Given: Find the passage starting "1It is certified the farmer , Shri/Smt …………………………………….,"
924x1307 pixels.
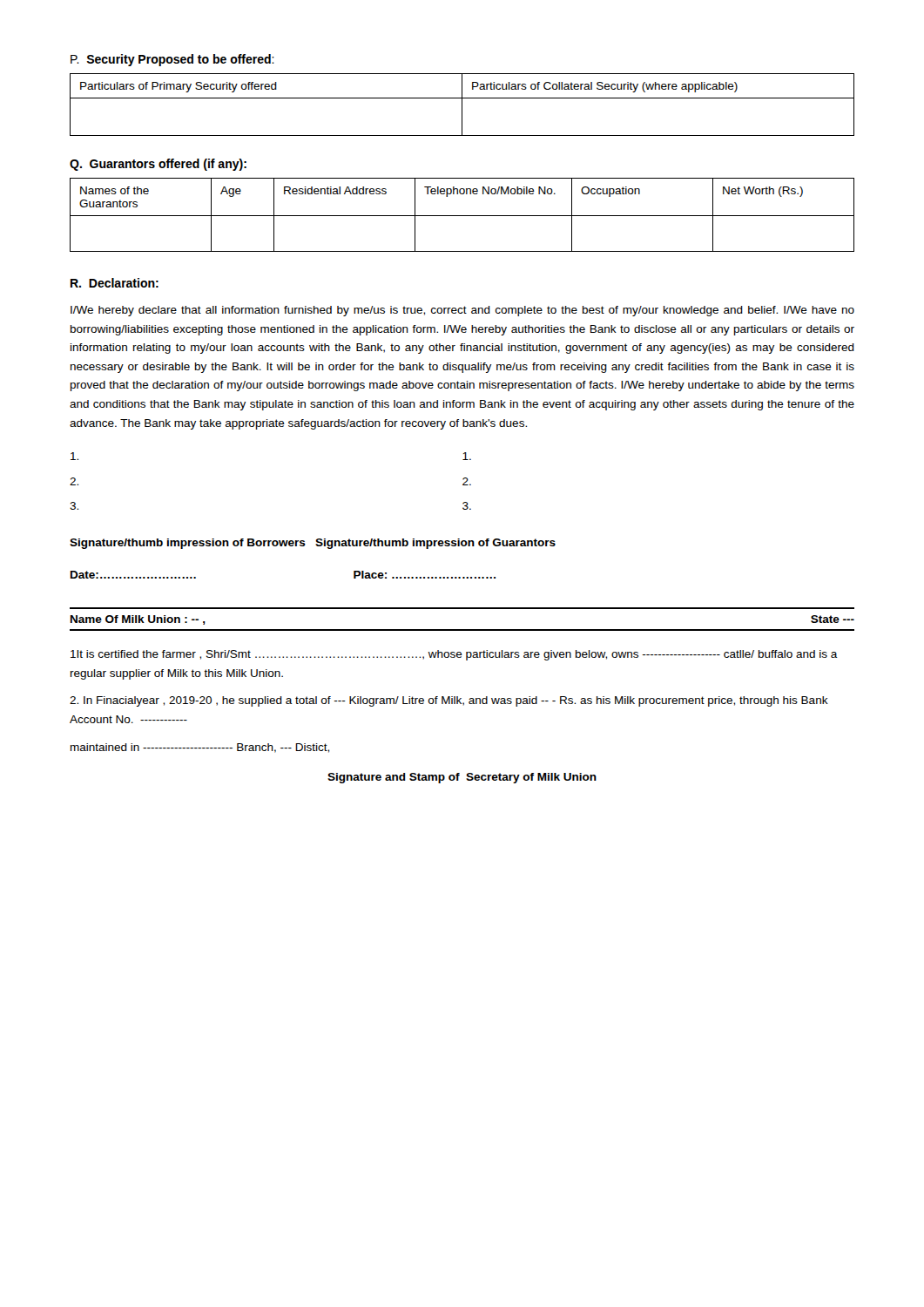Looking at the screenshot, I should (x=453, y=664).
